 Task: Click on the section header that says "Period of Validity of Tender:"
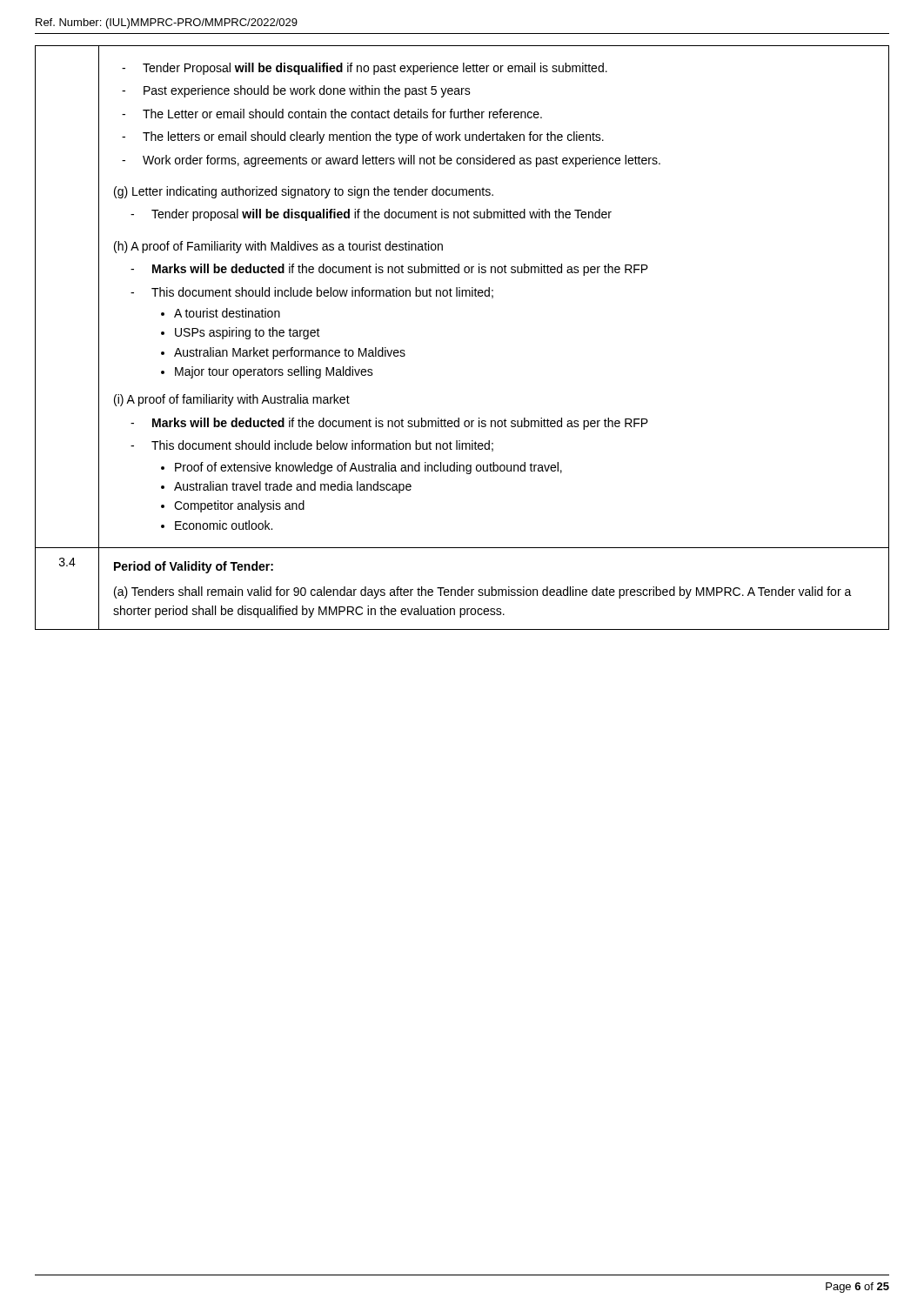[x=194, y=567]
